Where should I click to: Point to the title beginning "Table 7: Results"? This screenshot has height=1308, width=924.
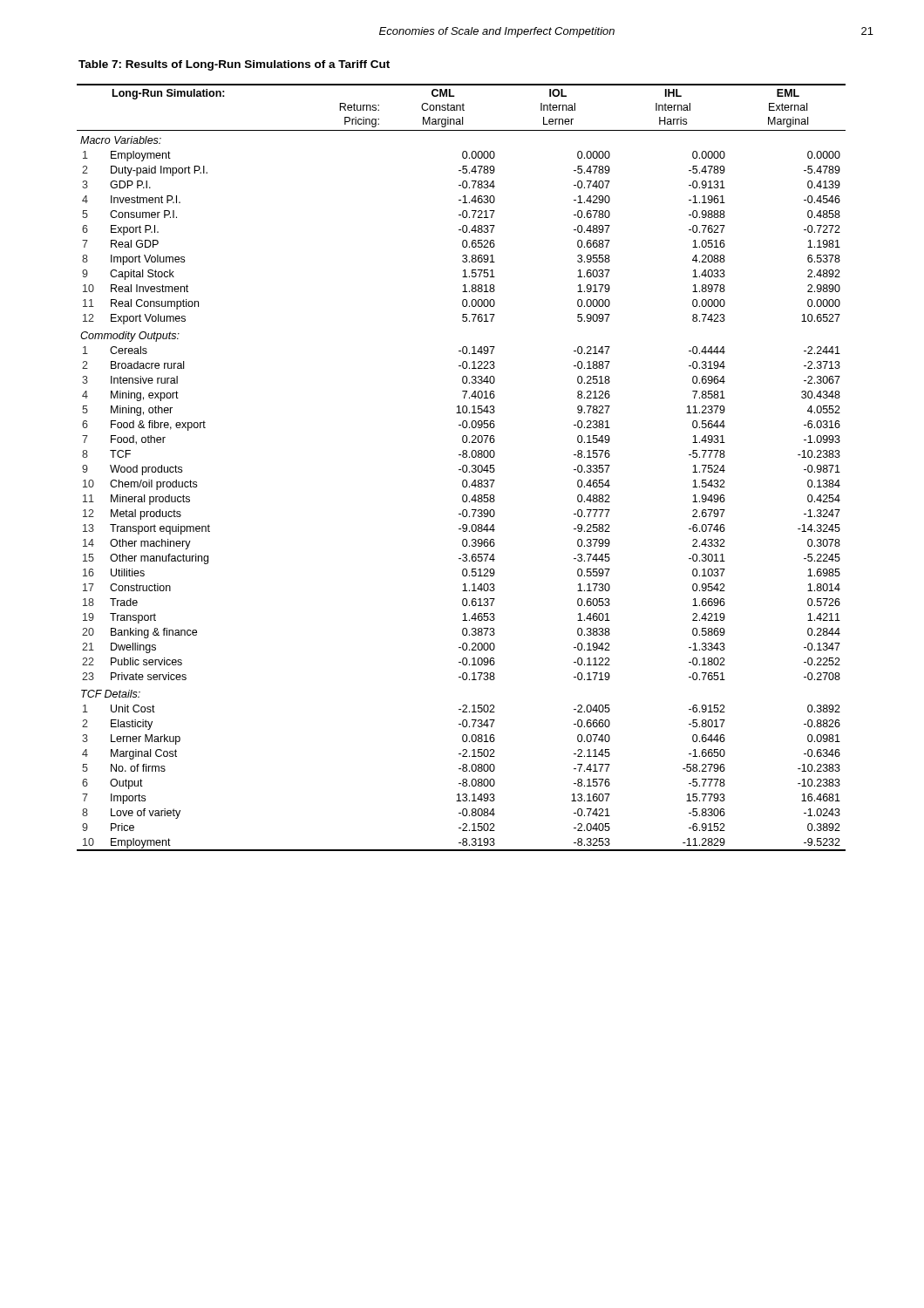(x=234, y=64)
